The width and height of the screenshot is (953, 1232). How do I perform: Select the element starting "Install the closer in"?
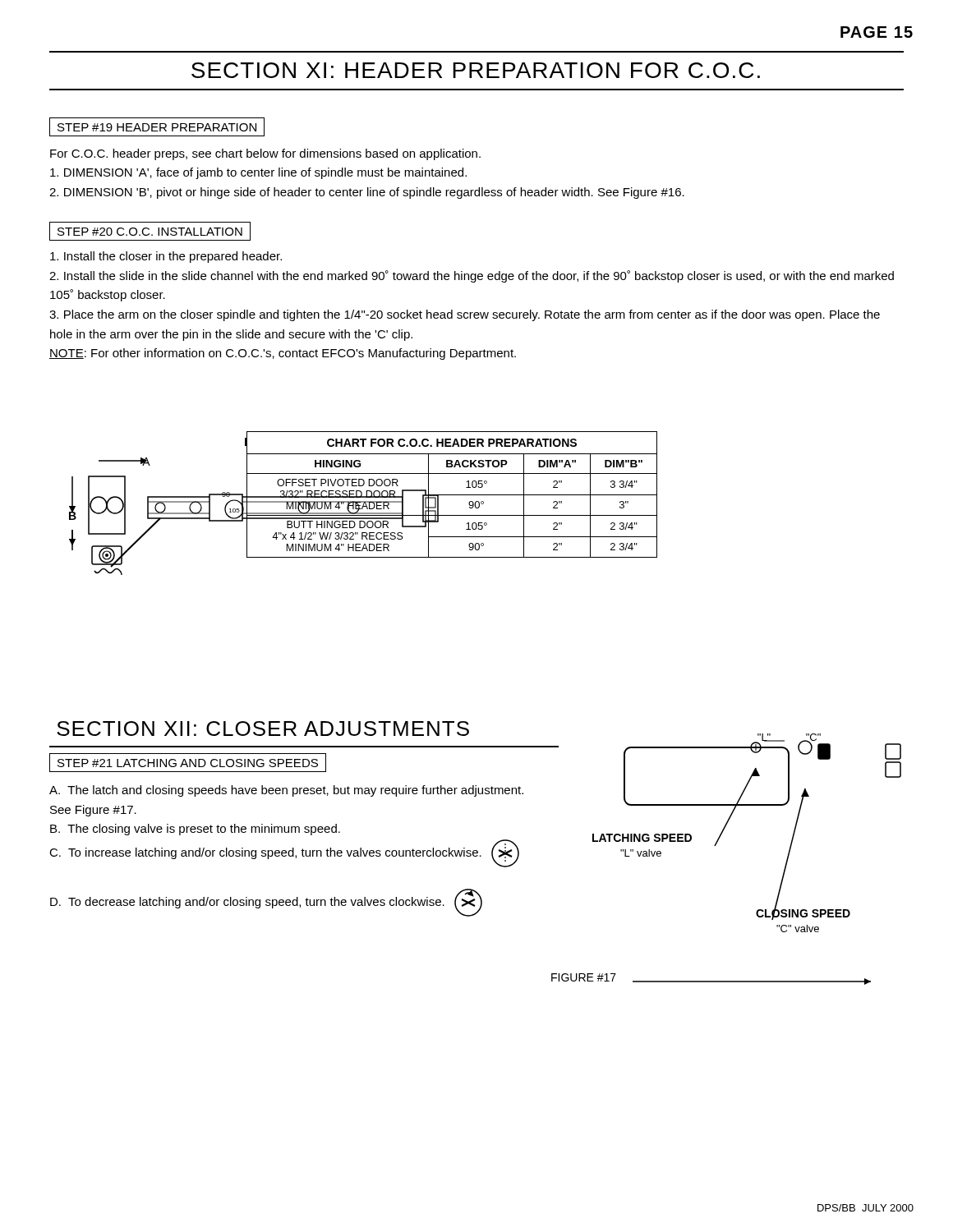coord(472,304)
